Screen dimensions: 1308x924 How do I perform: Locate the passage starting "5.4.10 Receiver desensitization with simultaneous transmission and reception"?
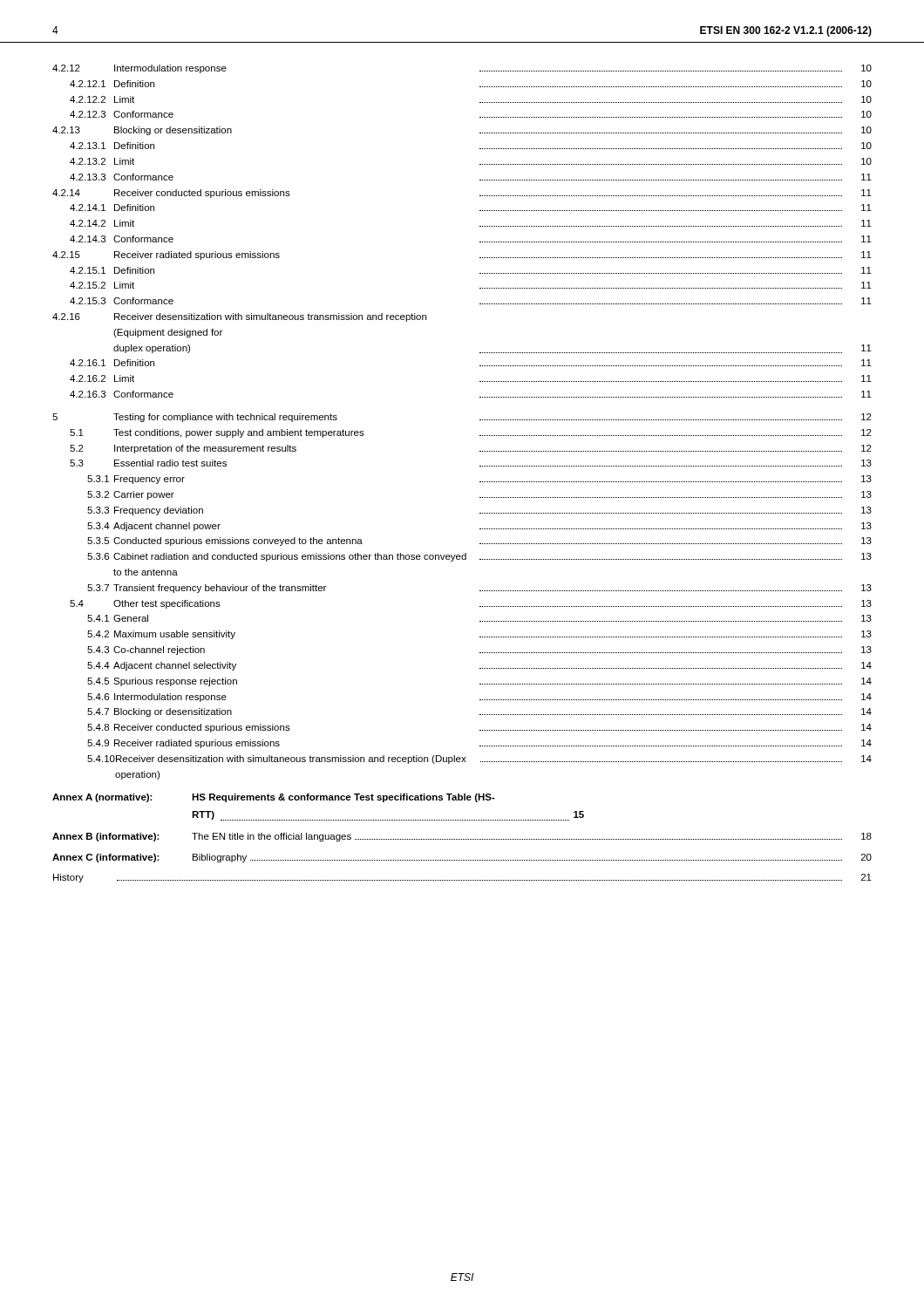pyautogui.click(x=462, y=767)
